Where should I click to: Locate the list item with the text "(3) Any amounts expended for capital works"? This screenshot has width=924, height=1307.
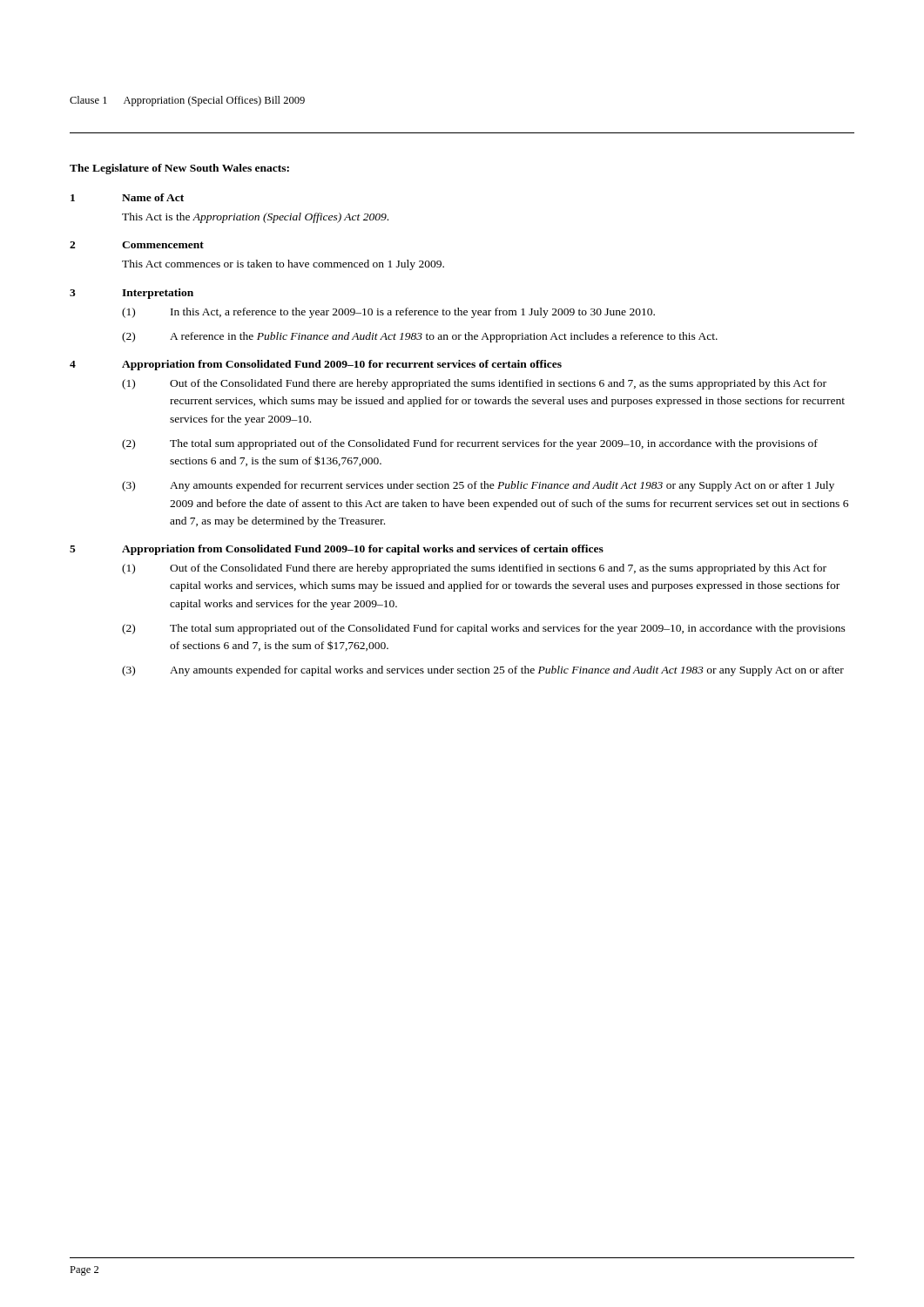tap(488, 670)
